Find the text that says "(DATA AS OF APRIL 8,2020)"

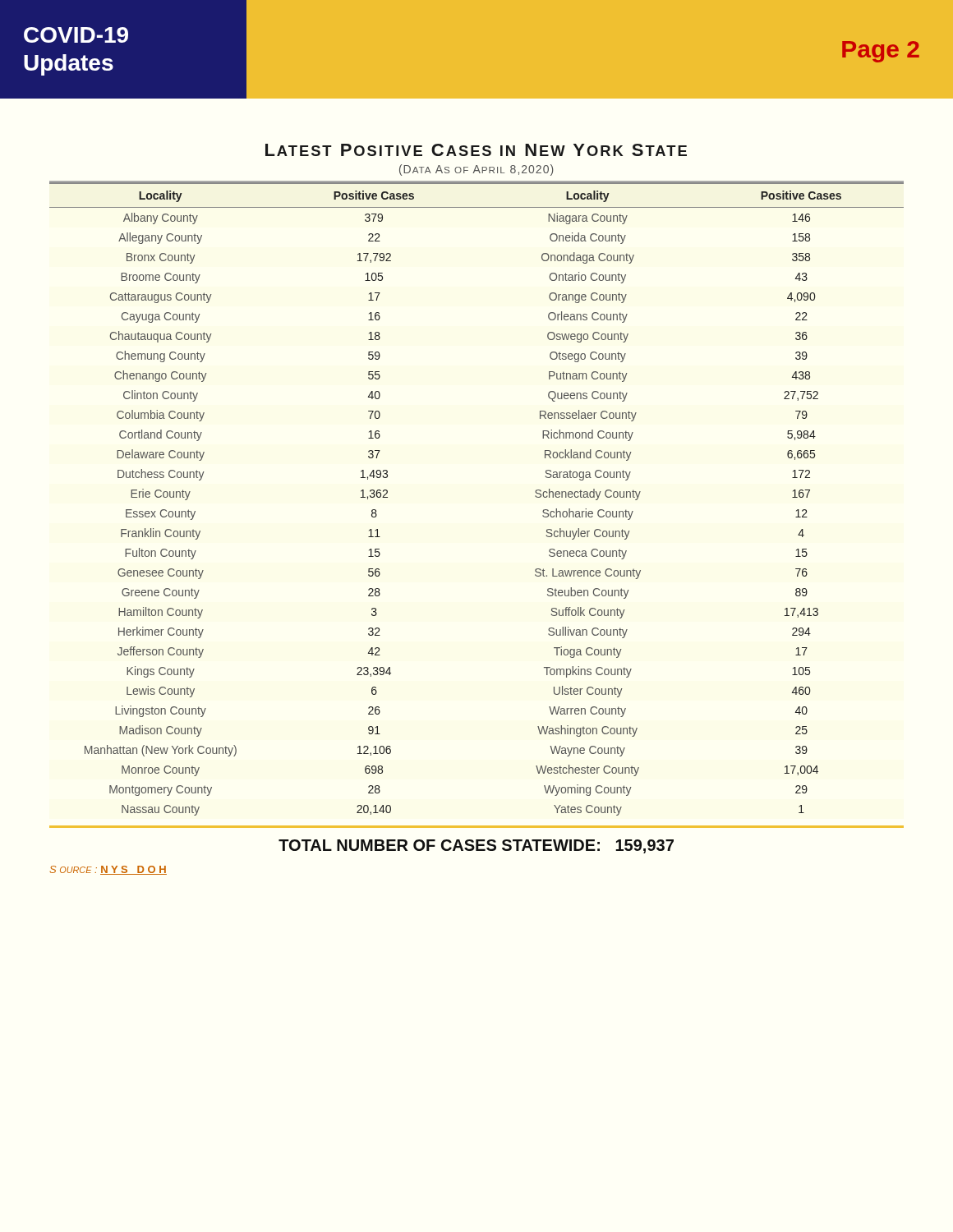point(476,169)
